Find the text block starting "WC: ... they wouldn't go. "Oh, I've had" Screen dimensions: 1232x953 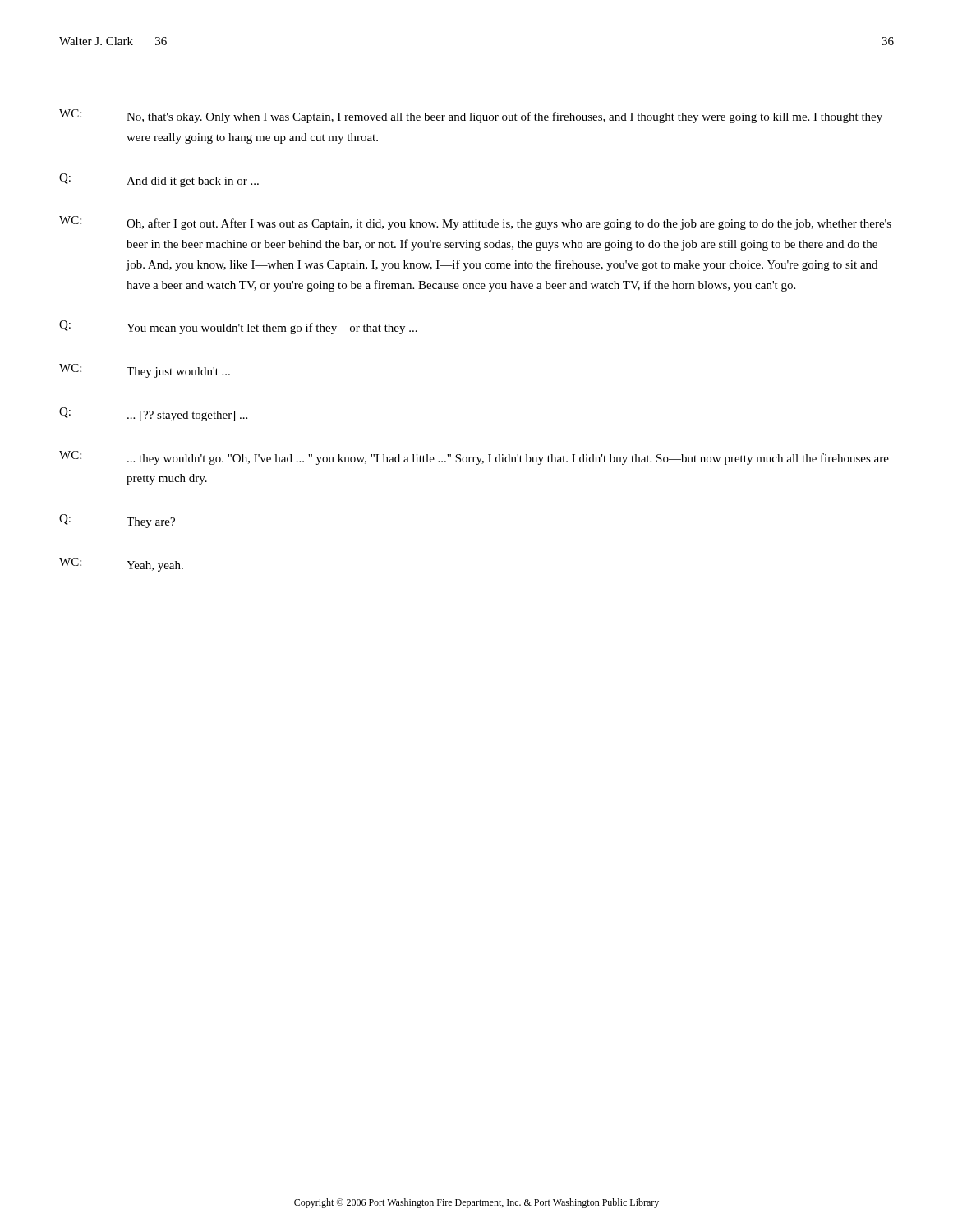476,468
